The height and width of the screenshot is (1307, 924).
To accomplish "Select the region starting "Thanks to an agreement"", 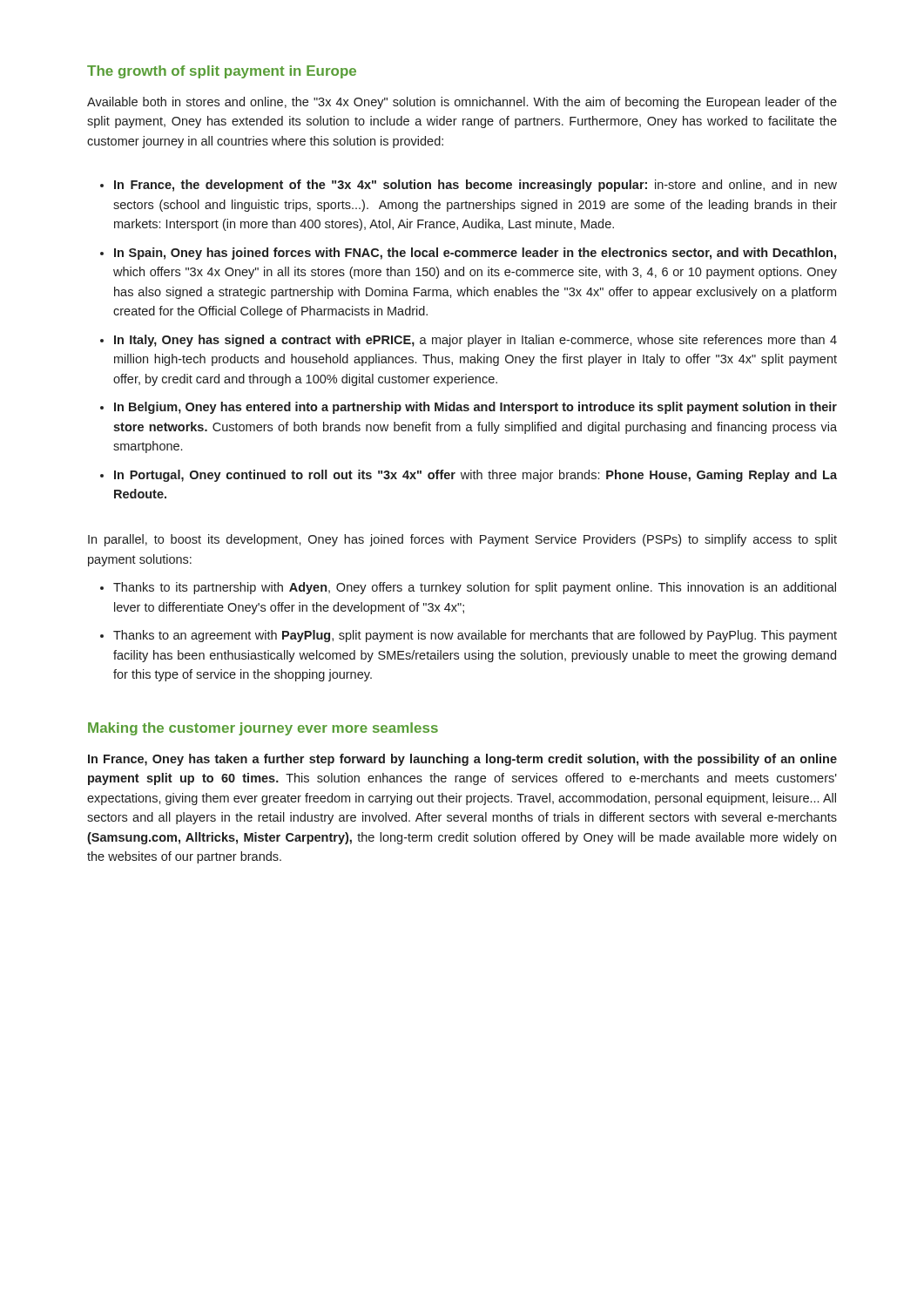I will coord(475,655).
